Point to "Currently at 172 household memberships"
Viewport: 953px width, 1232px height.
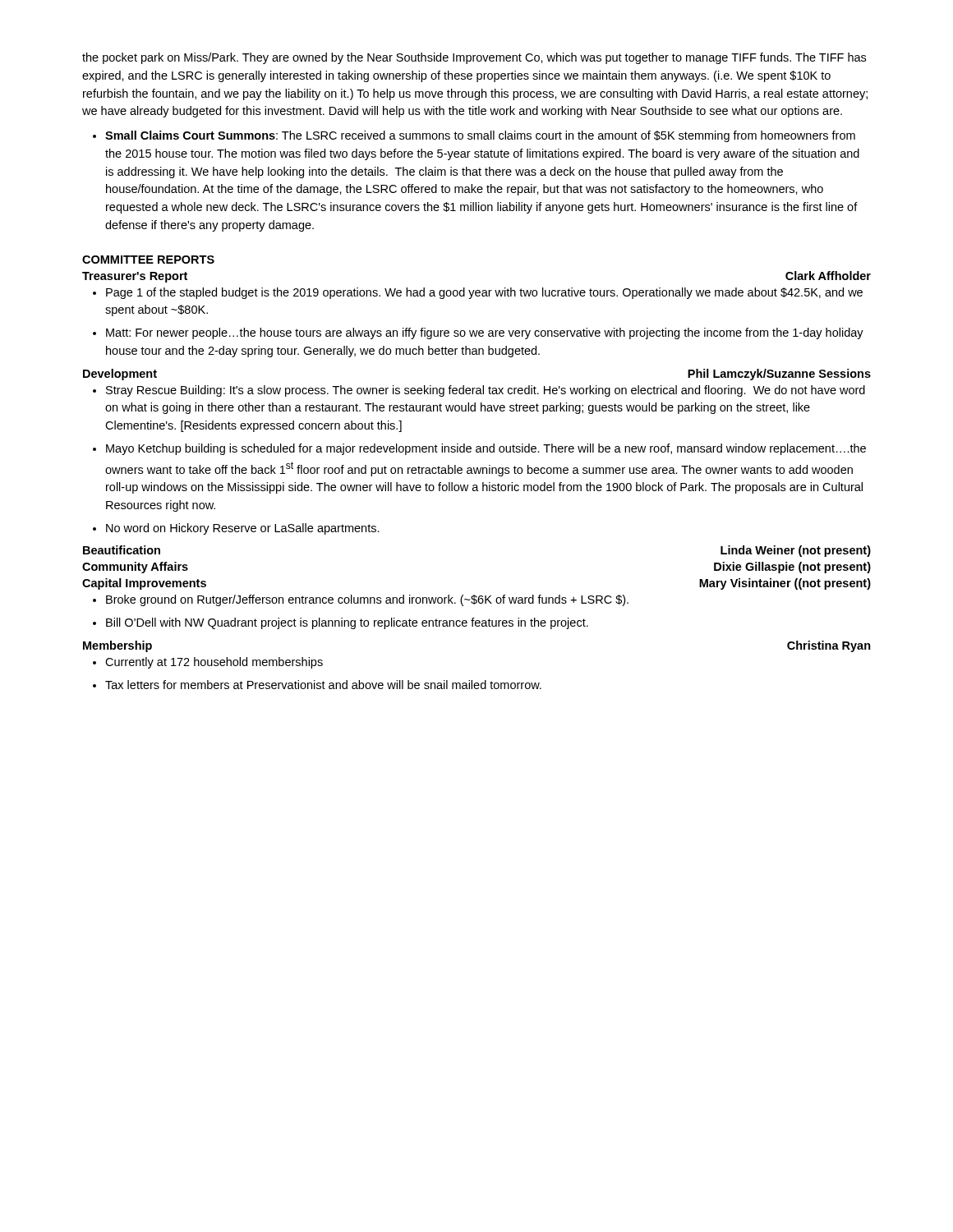[x=214, y=662]
